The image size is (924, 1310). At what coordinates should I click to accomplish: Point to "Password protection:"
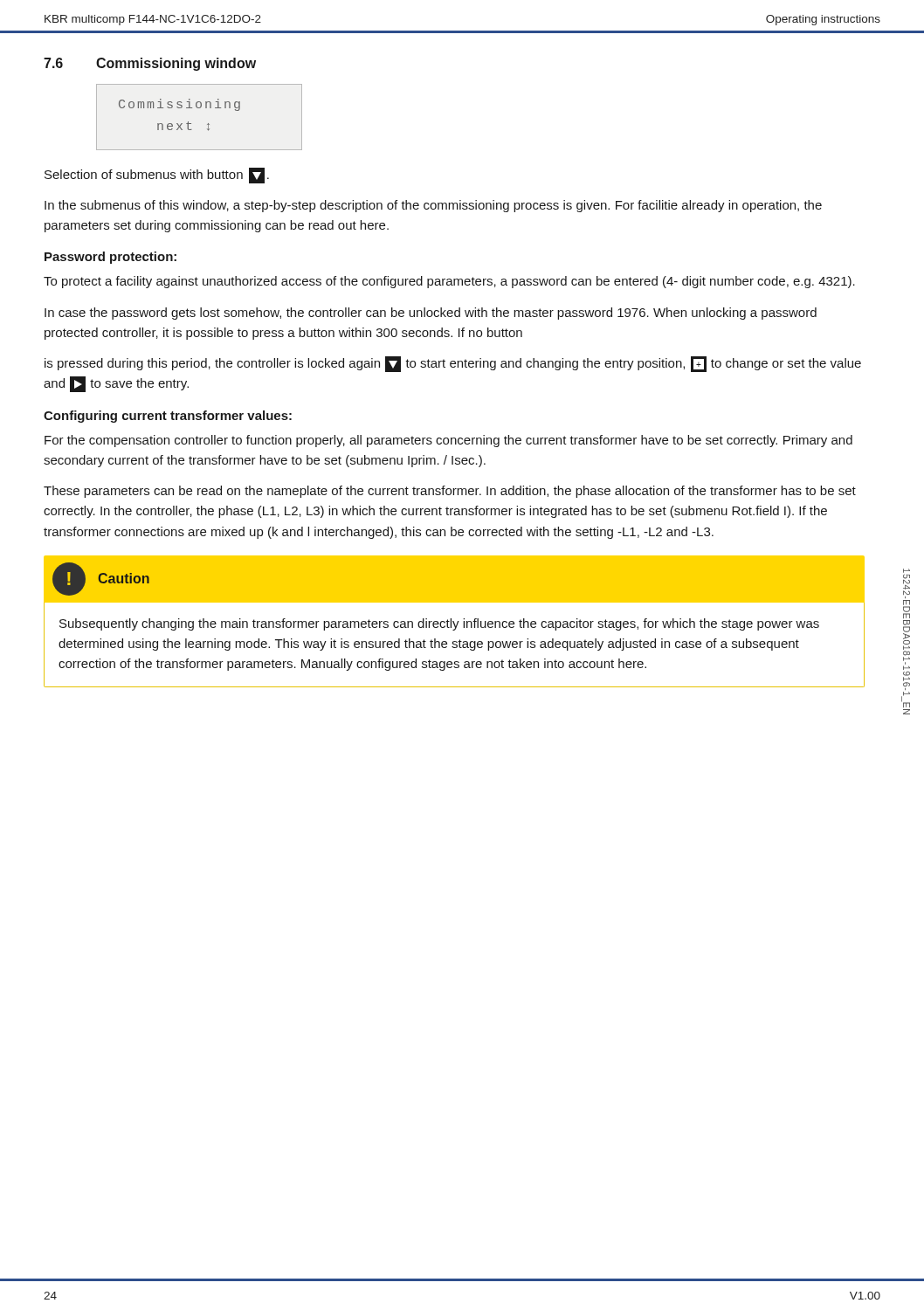click(x=111, y=257)
